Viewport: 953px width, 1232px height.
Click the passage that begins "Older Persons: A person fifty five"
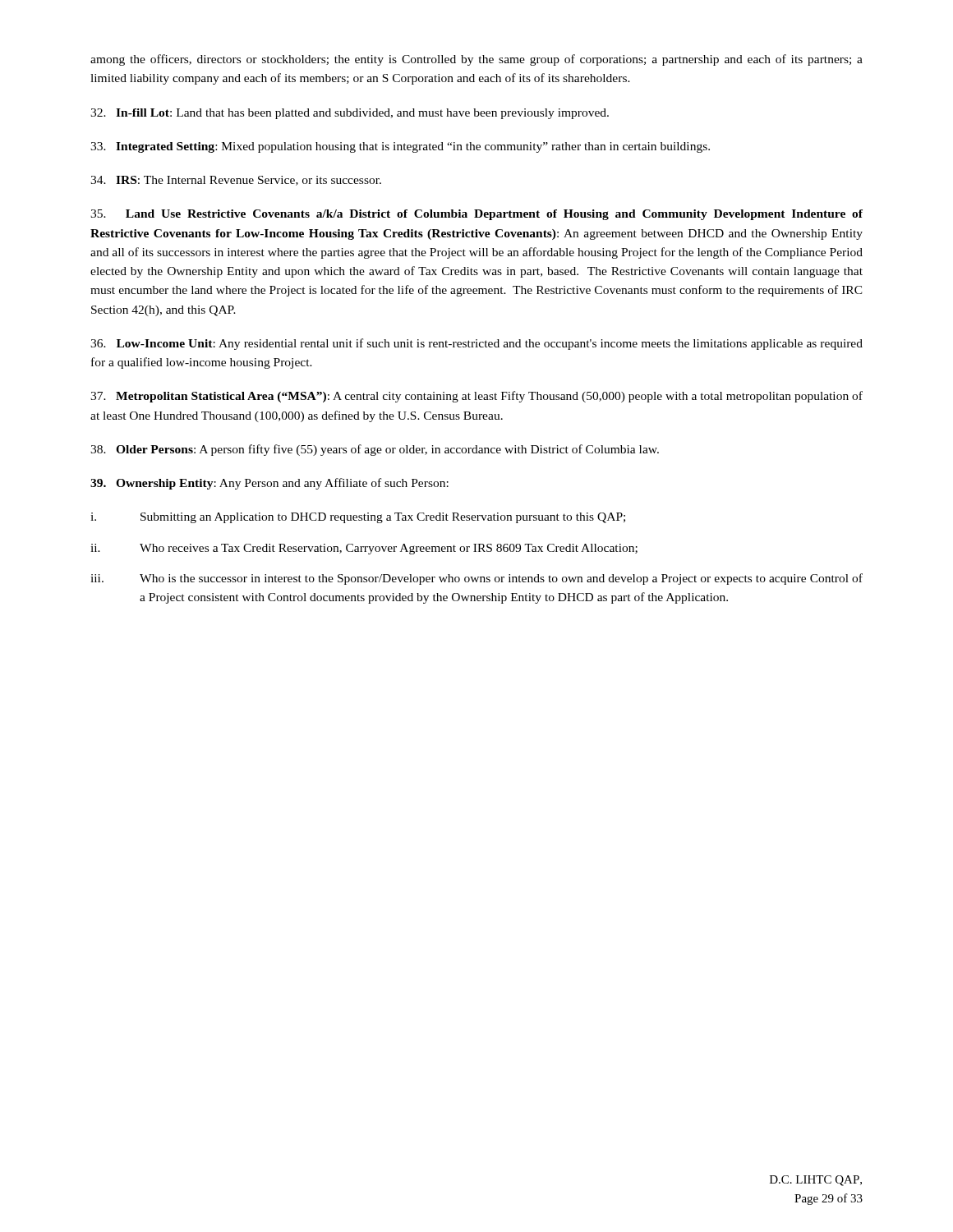(375, 449)
